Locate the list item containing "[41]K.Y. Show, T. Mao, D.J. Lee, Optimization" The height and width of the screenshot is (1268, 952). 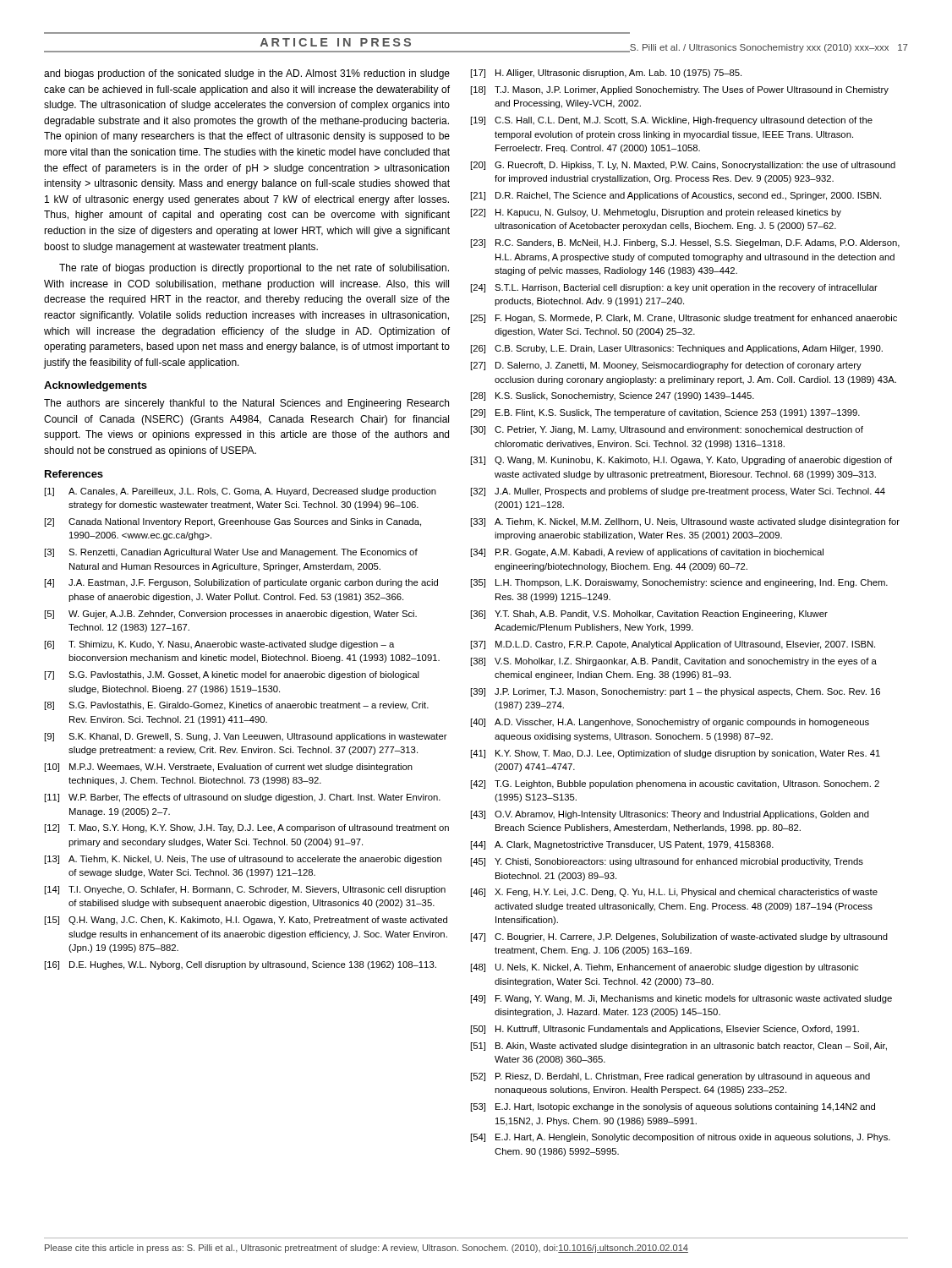(686, 760)
